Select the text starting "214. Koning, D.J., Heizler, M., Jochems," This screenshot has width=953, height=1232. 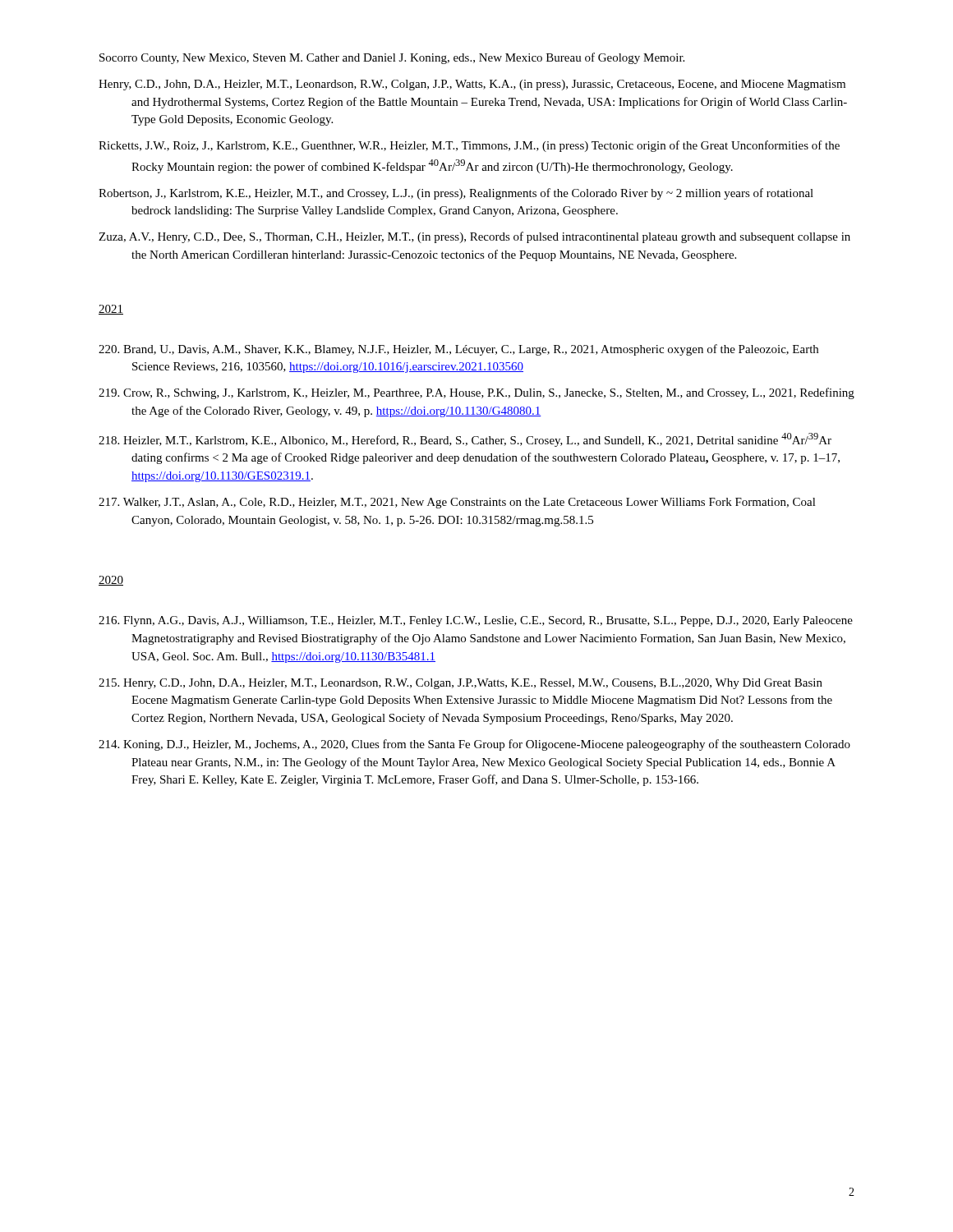point(474,762)
